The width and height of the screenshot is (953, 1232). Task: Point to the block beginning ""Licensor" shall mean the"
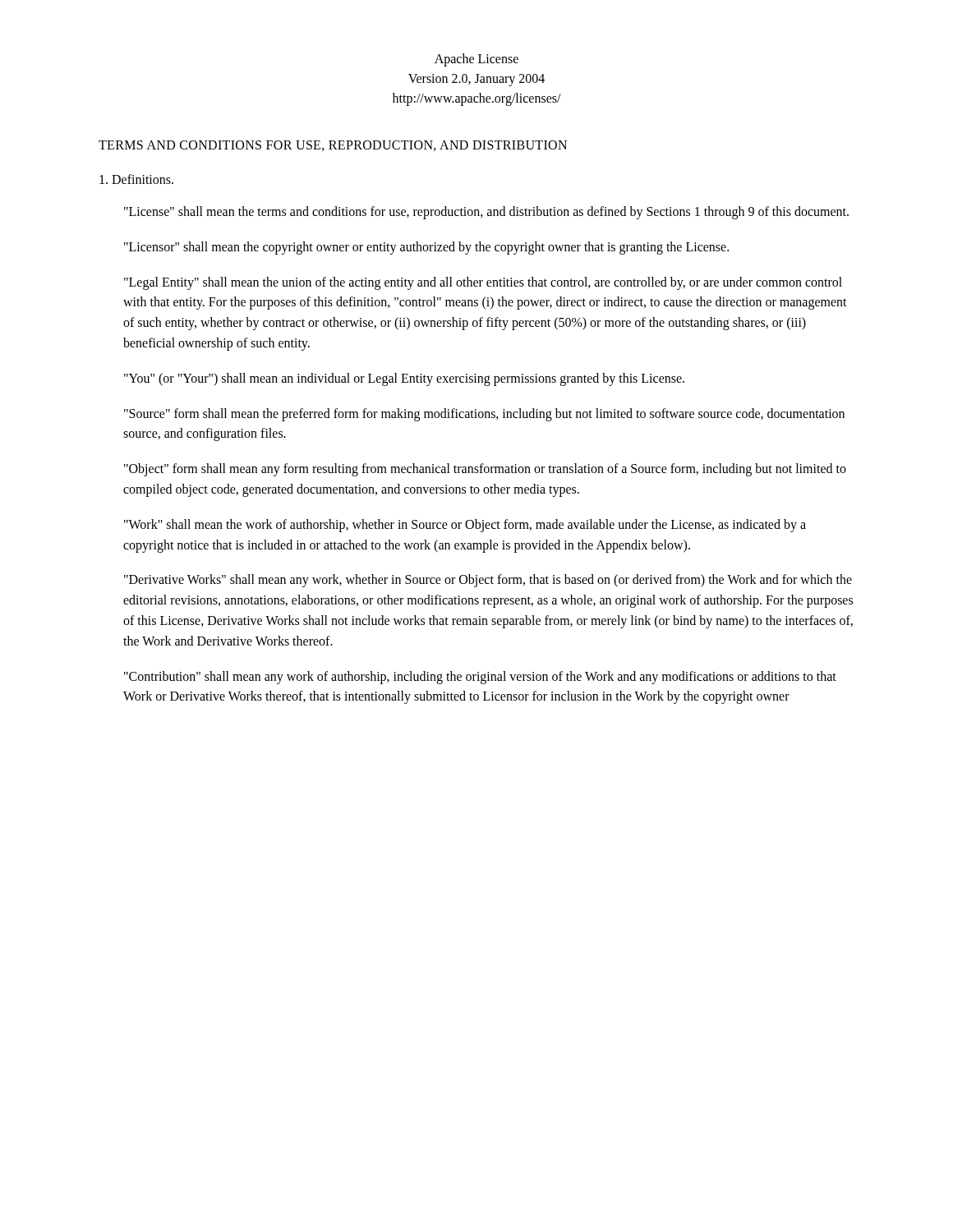click(426, 247)
